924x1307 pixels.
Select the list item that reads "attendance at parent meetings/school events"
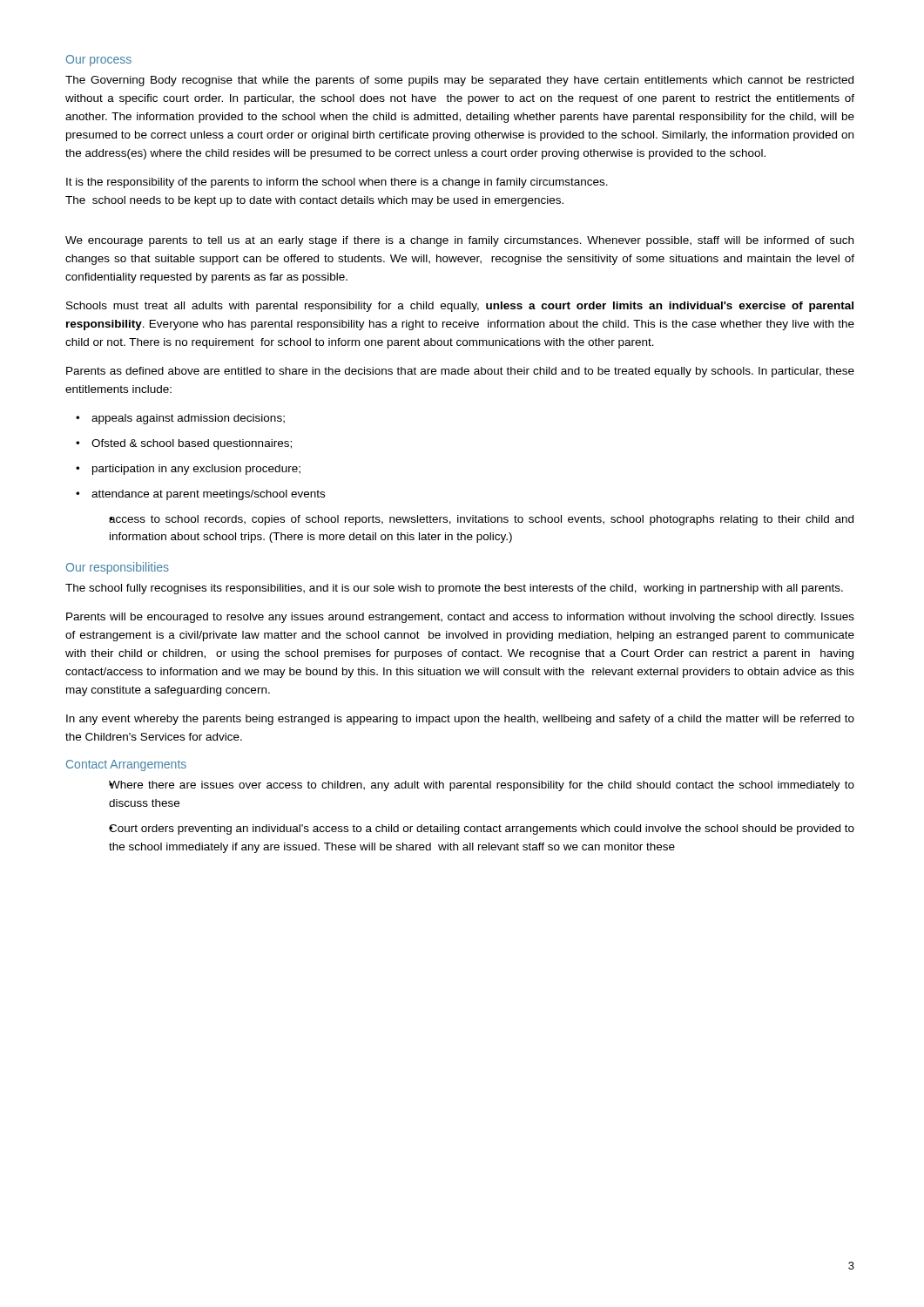(200, 495)
